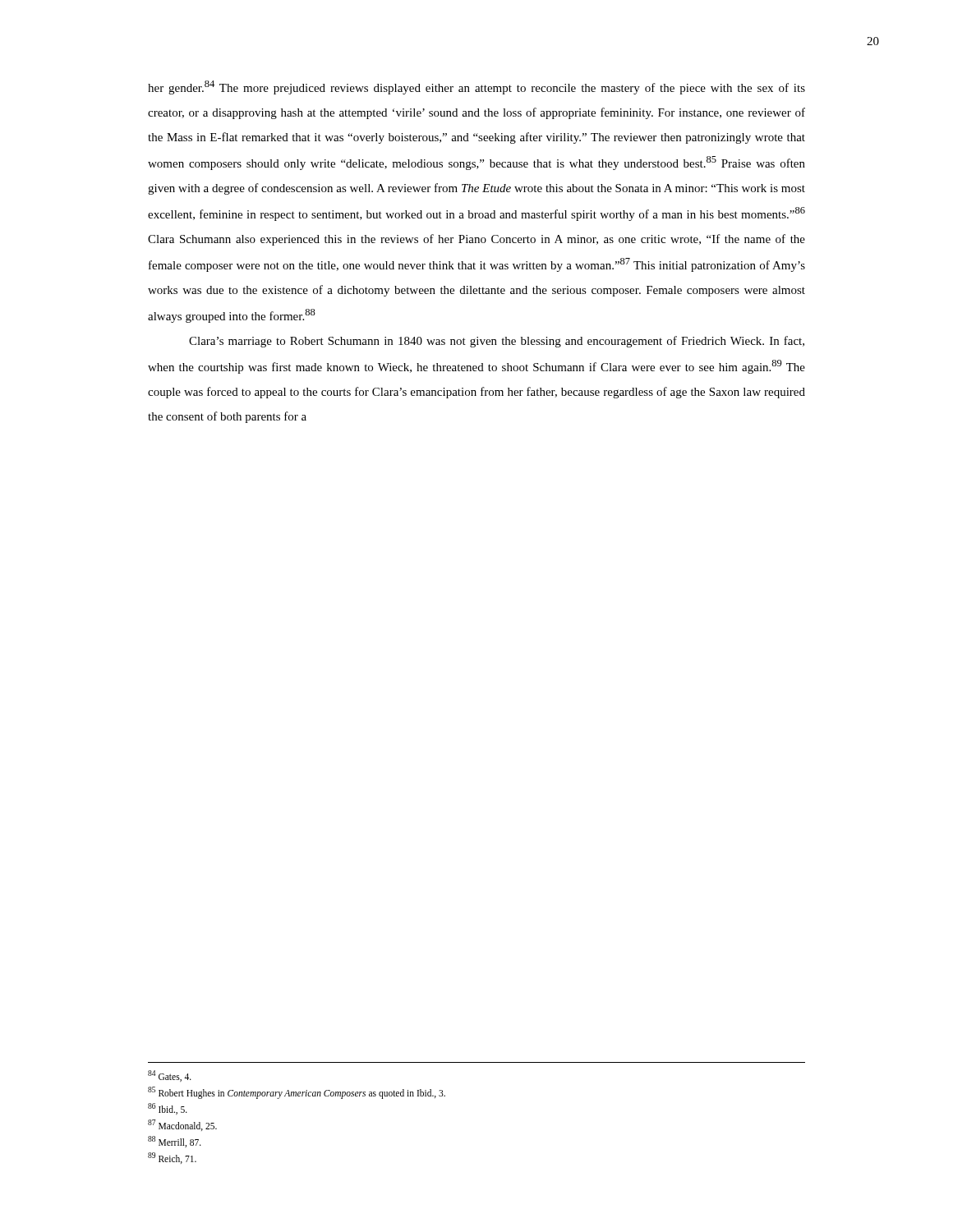Point to the passage starting "84 Gates, 4. 85 Robert"
Viewport: 953px width, 1232px height.
tap(170, 1076)
